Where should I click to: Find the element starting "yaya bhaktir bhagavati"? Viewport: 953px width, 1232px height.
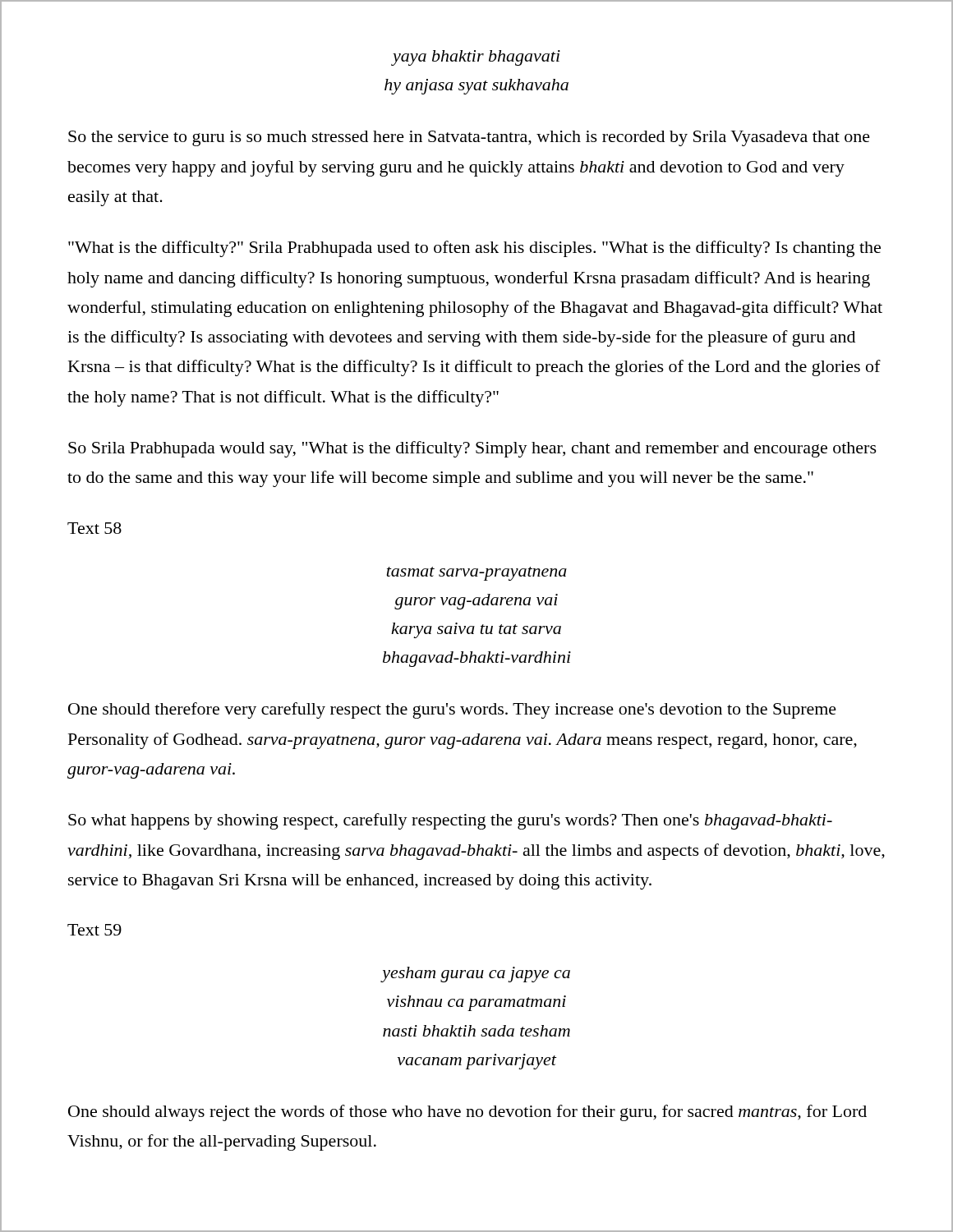[x=476, y=70]
